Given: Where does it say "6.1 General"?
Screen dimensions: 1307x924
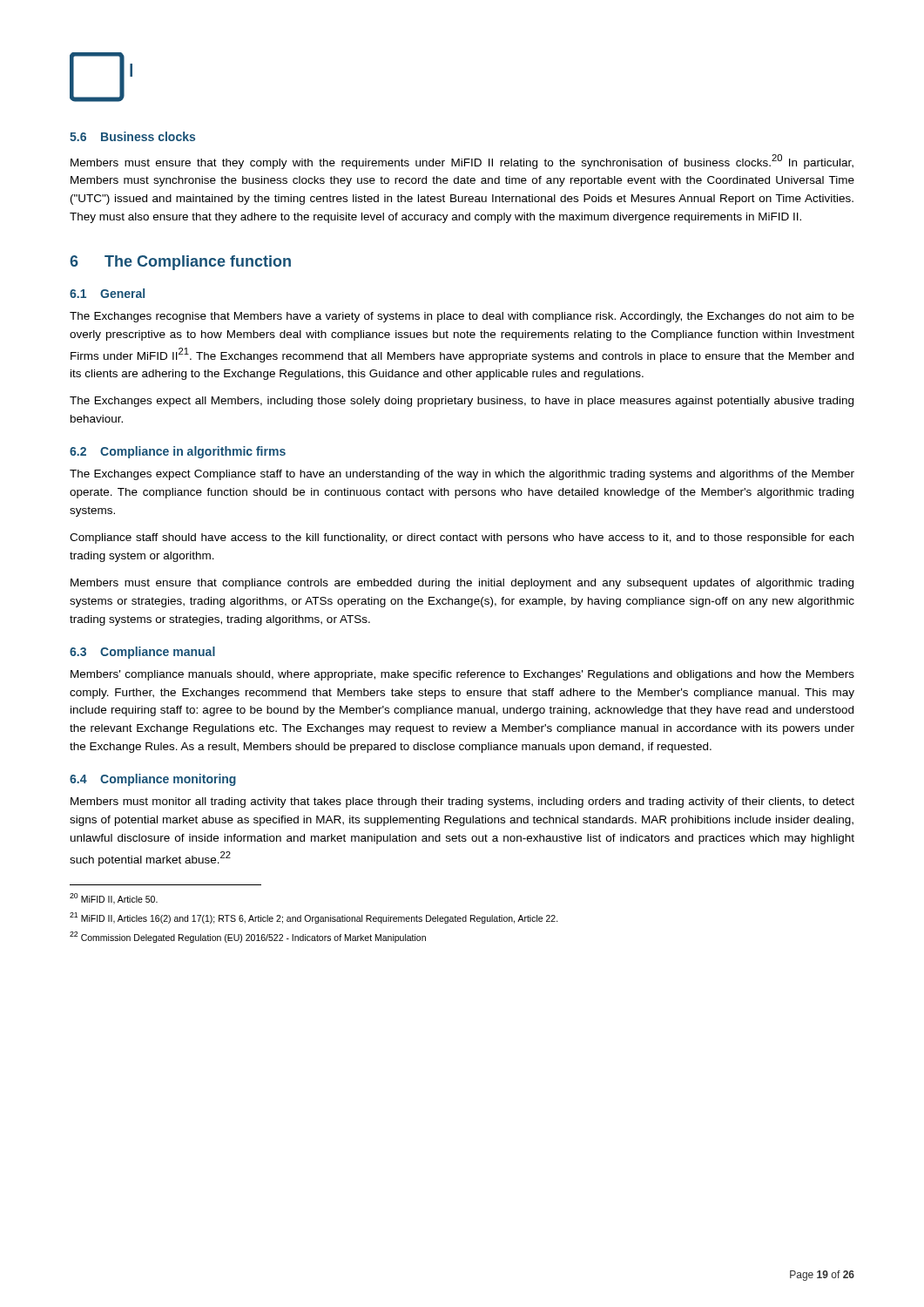Looking at the screenshot, I should click(x=108, y=294).
